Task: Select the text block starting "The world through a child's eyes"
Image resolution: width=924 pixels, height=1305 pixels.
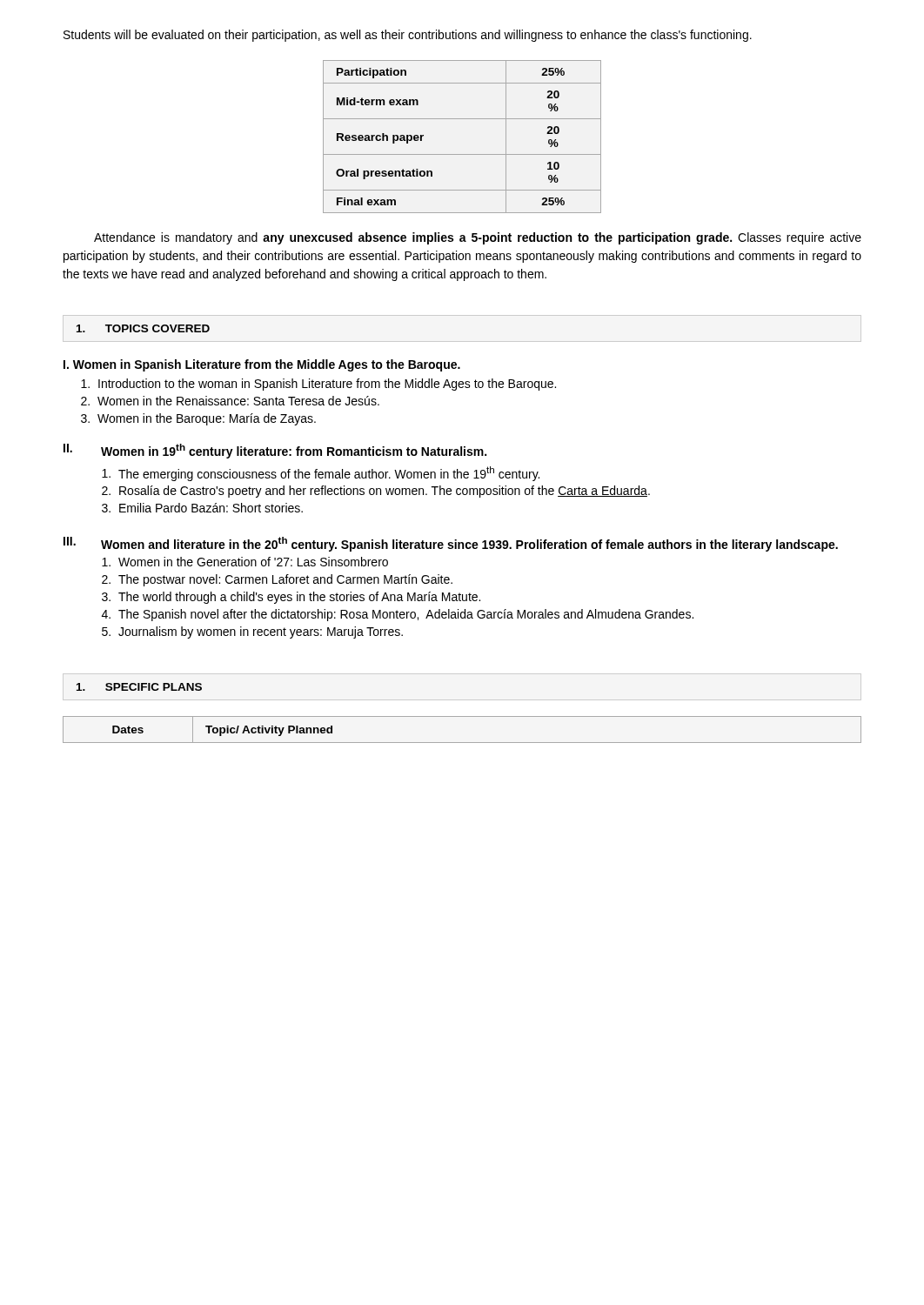Action: [x=488, y=597]
